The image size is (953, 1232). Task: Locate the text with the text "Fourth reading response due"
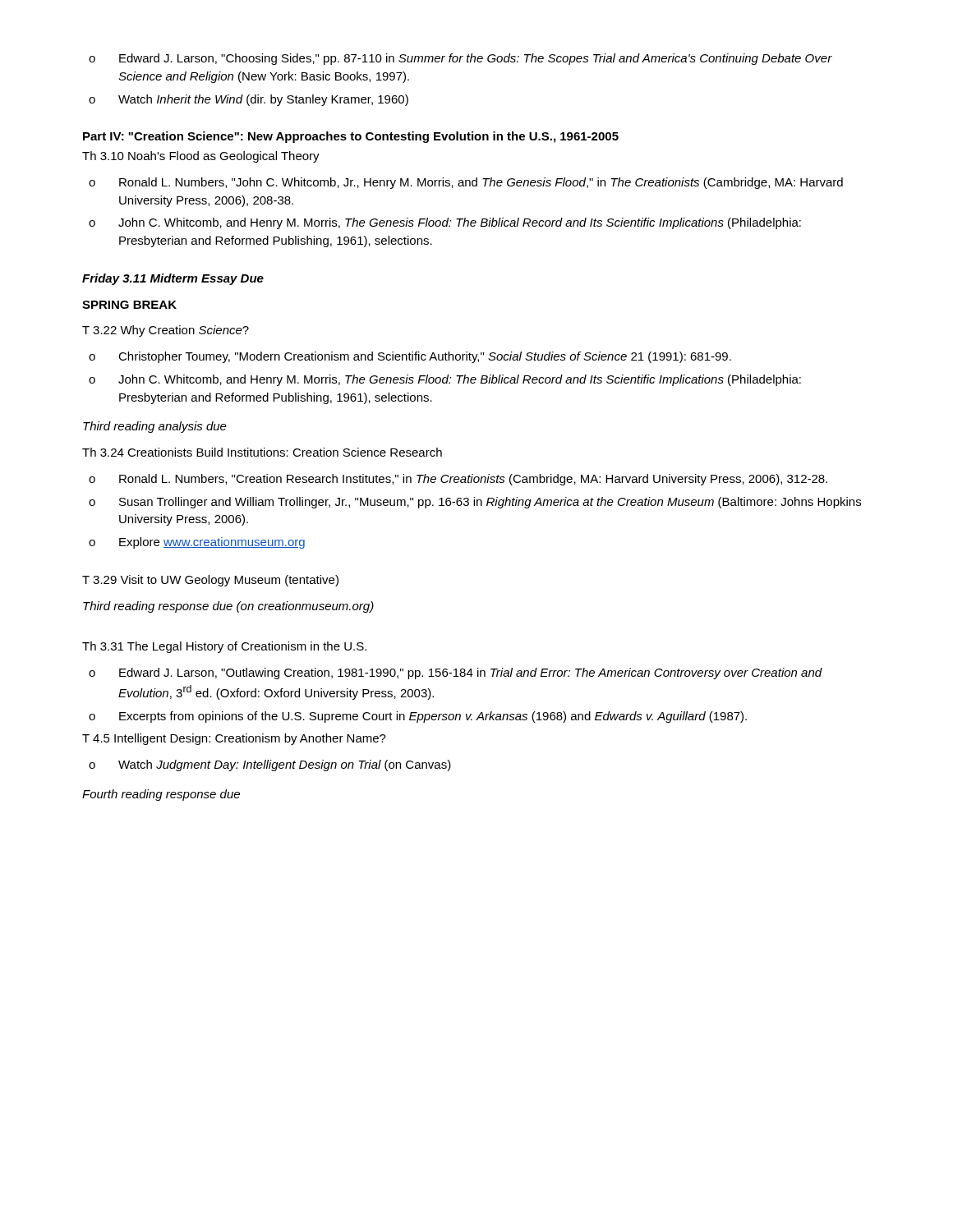[161, 794]
